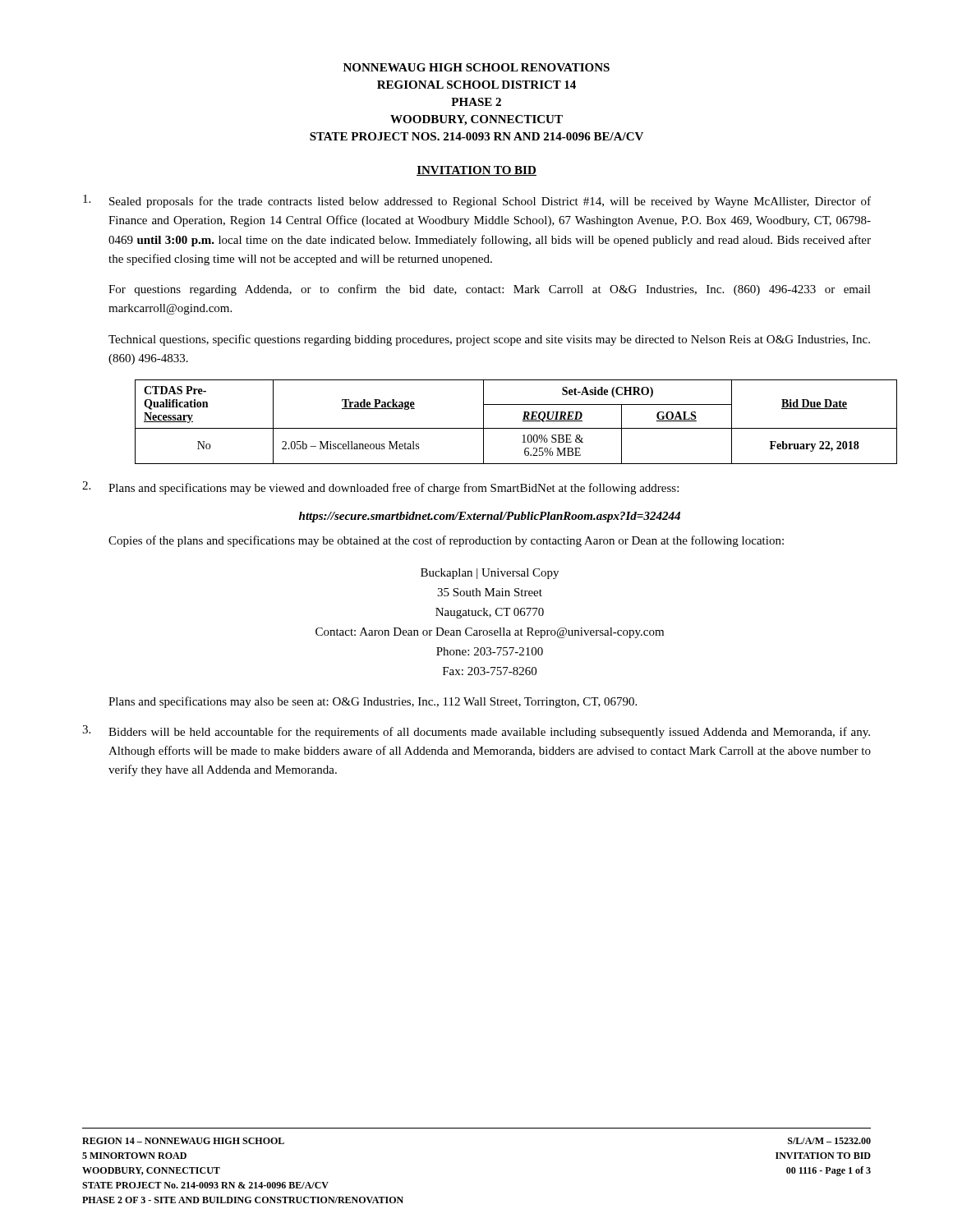This screenshot has height=1232, width=953.
Task: Point to the passage starting "INVITATION TO BID"
Action: point(476,170)
